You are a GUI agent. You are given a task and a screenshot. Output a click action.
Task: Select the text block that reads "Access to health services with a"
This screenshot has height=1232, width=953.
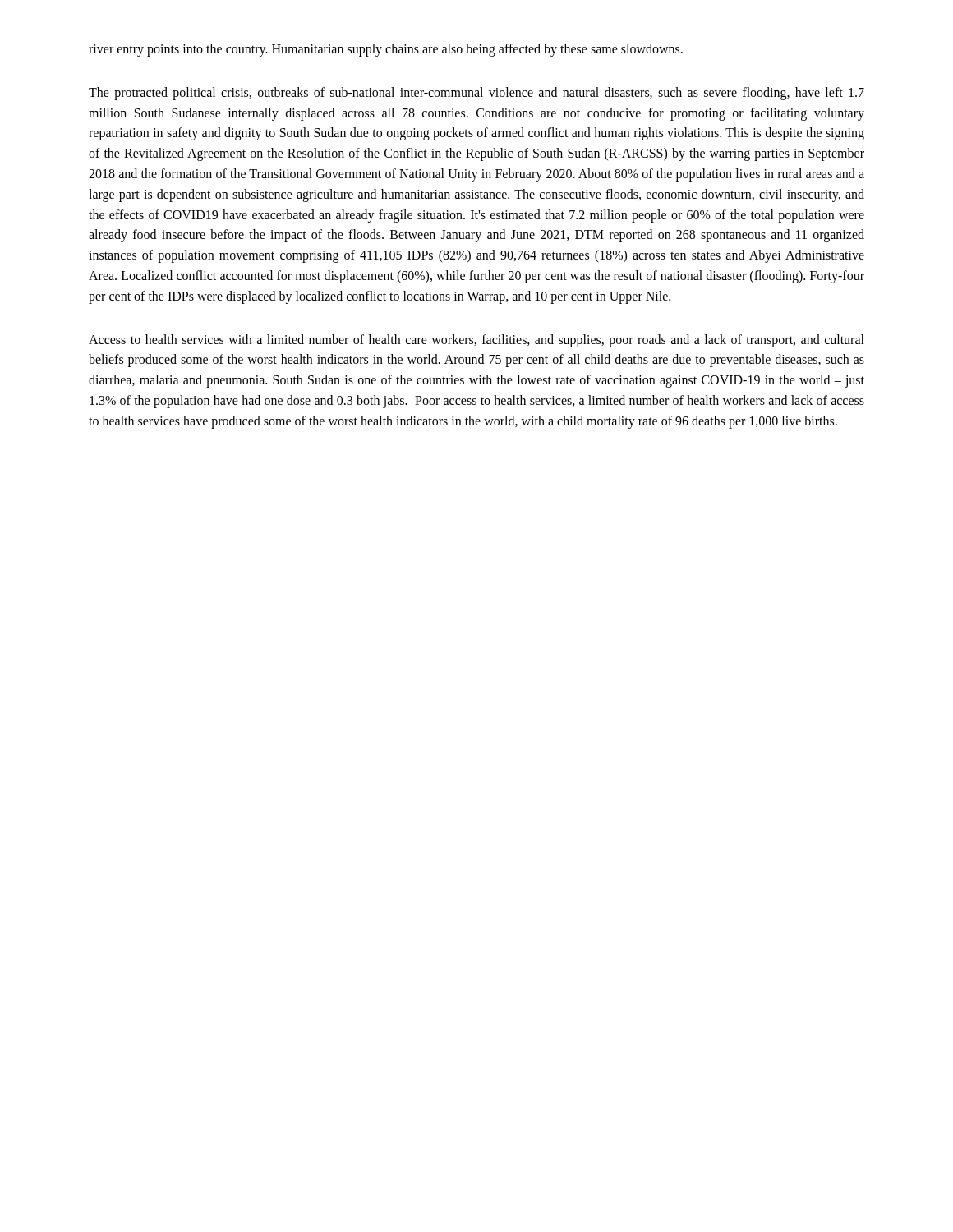pos(476,380)
